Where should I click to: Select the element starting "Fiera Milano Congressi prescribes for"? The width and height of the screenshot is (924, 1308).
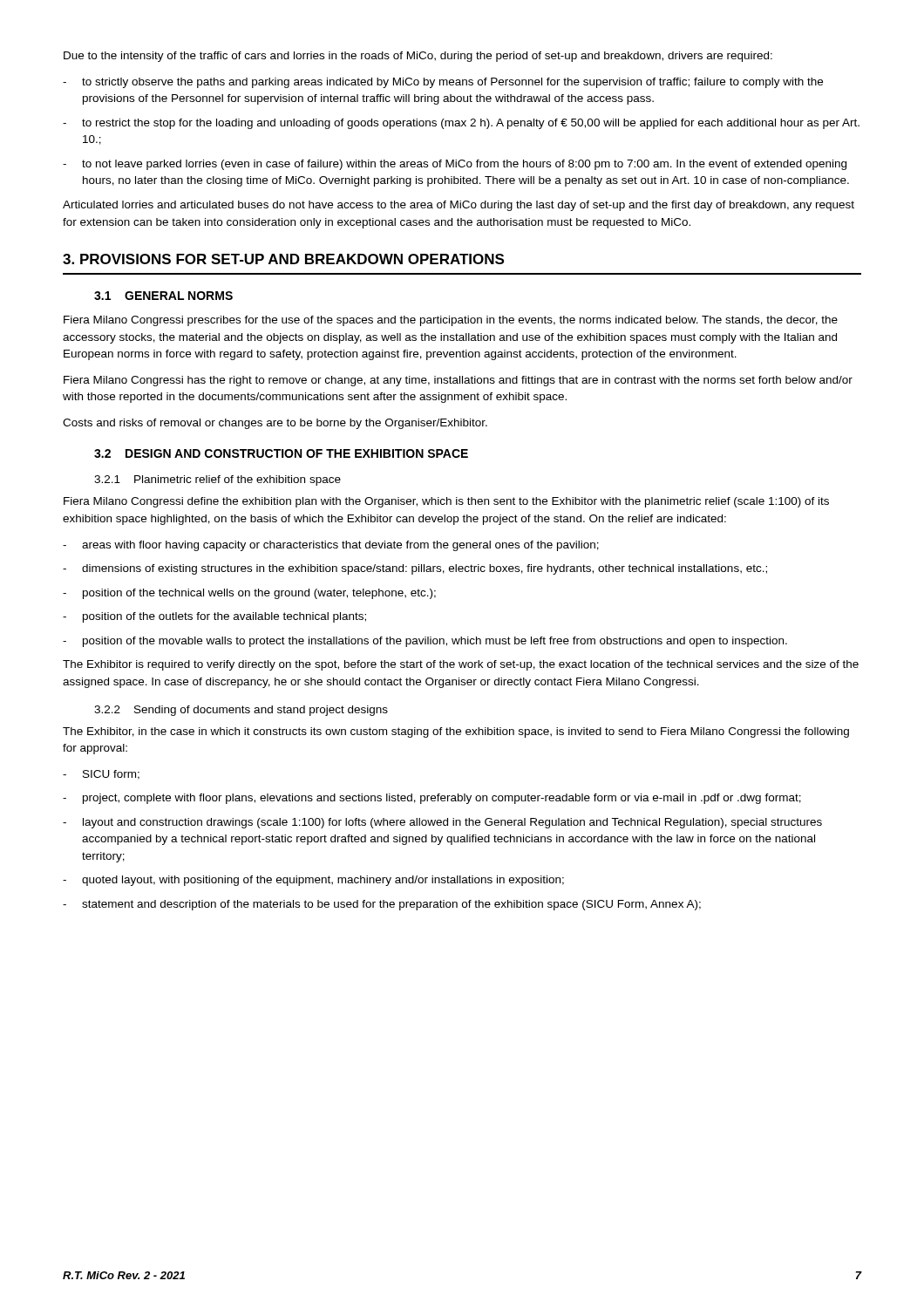click(x=450, y=337)
